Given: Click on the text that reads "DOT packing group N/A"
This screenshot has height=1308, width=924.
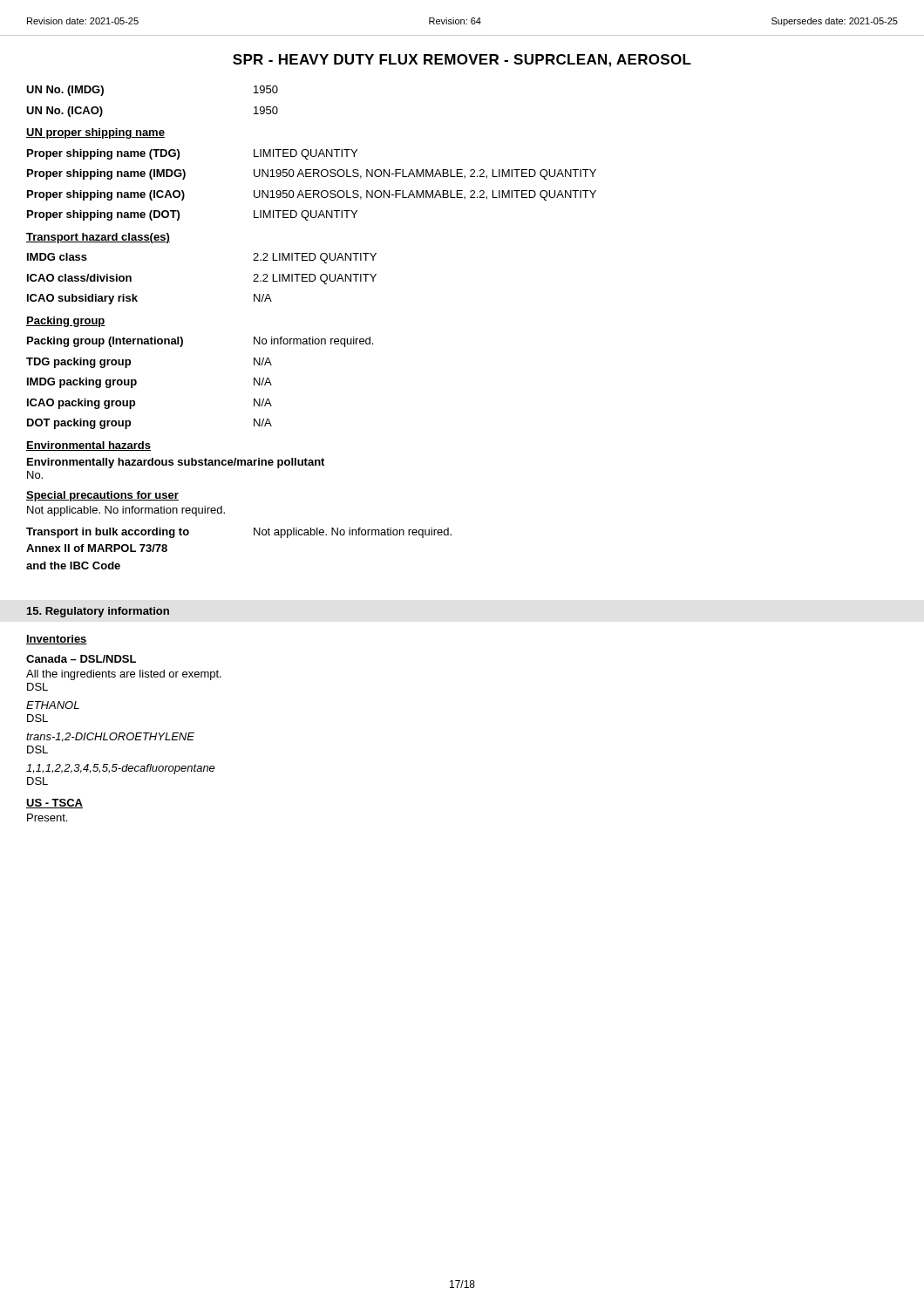Looking at the screenshot, I should [77, 423].
